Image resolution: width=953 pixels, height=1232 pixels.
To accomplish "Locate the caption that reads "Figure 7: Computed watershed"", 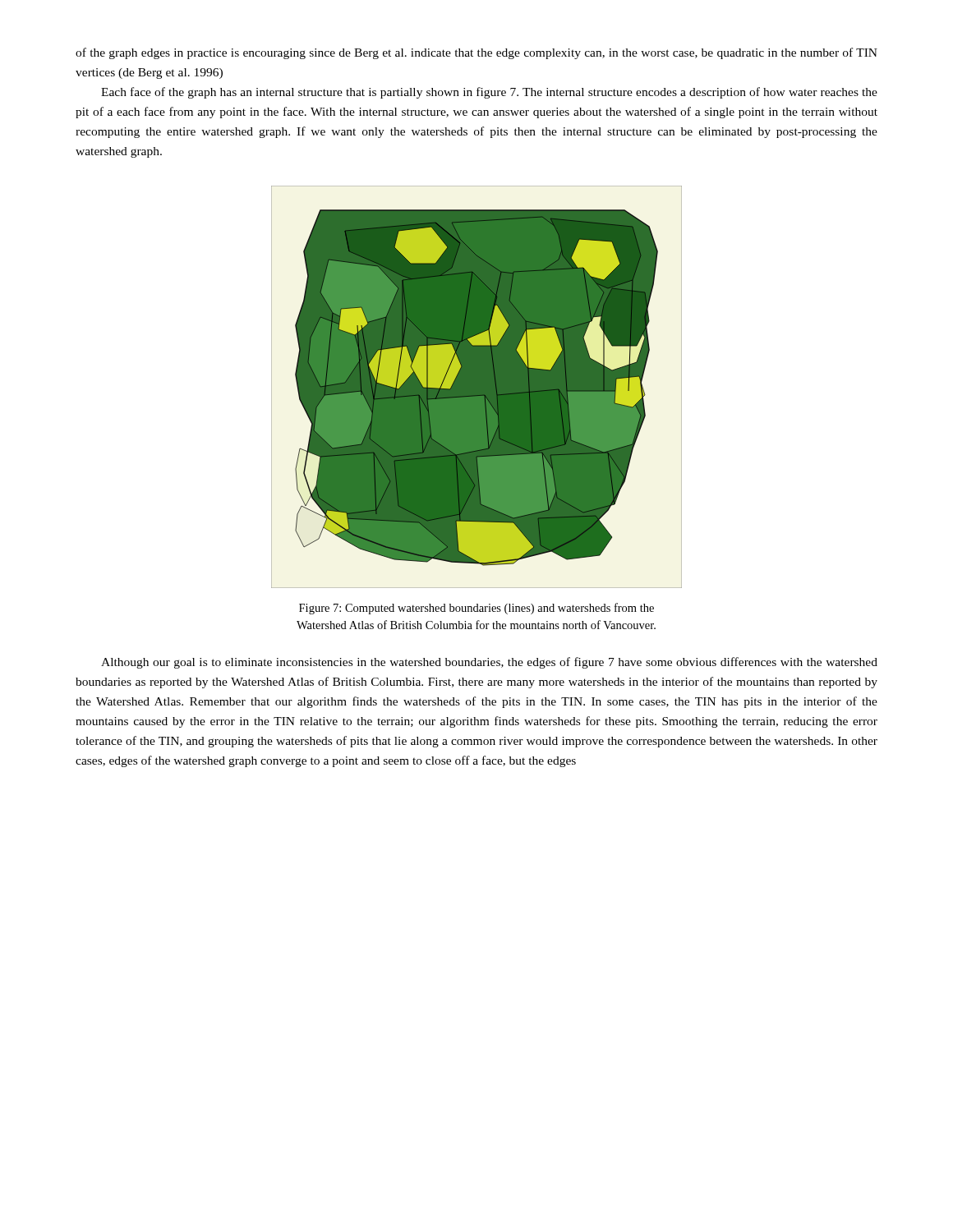I will [476, 616].
